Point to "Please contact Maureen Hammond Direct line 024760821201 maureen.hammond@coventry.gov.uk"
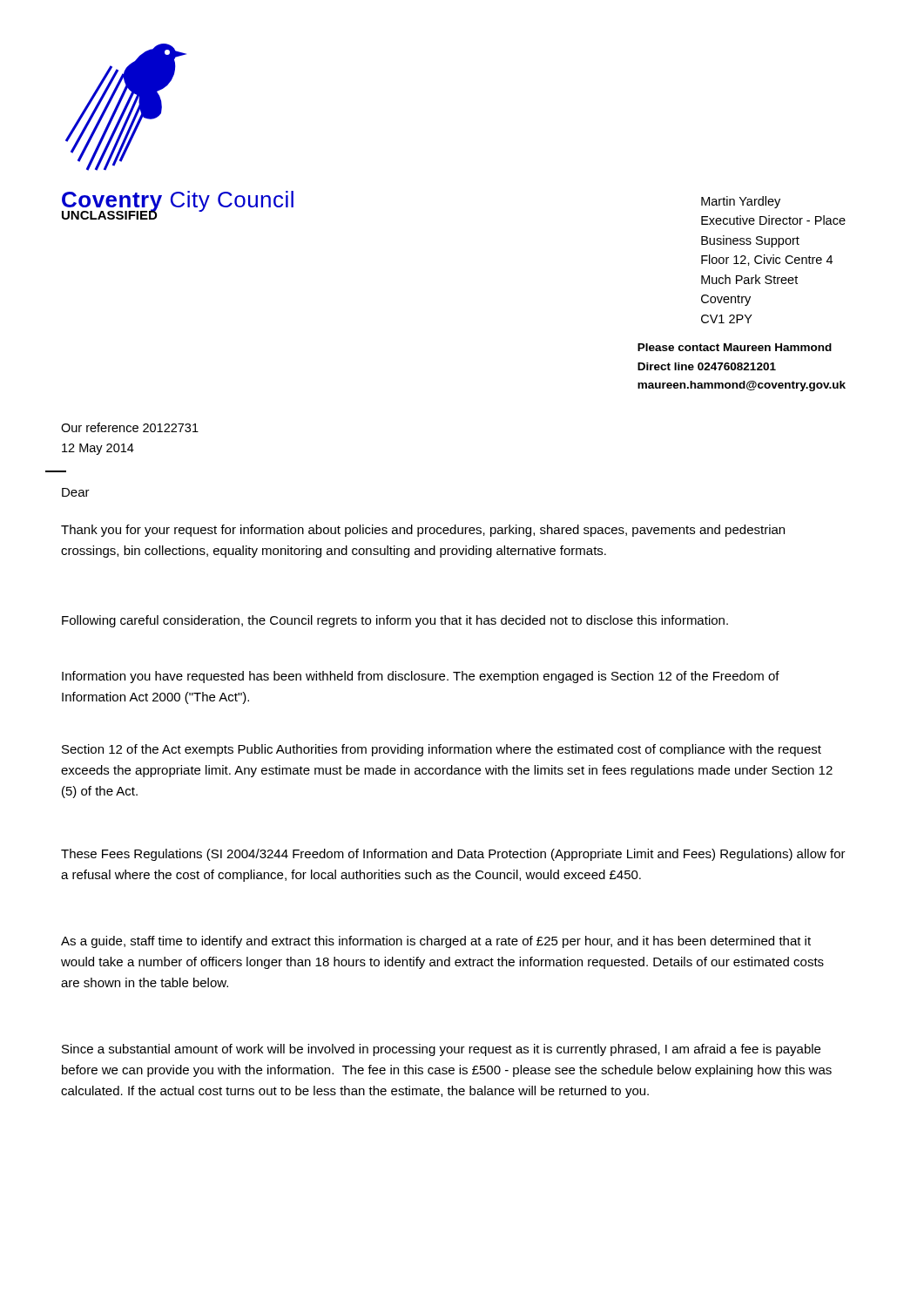924x1307 pixels. point(741,366)
